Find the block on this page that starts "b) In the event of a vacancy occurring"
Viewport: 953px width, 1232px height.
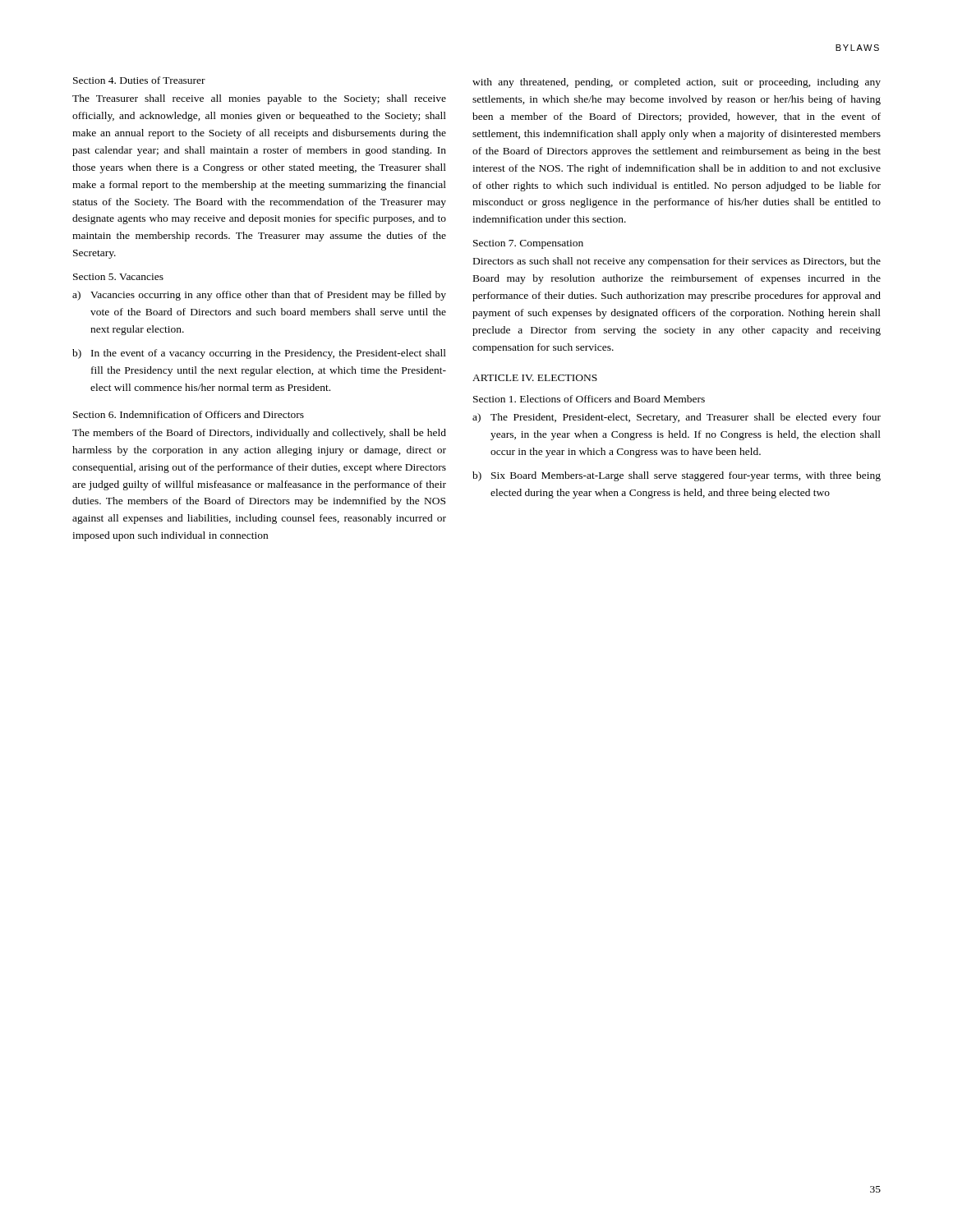pyautogui.click(x=259, y=371)
